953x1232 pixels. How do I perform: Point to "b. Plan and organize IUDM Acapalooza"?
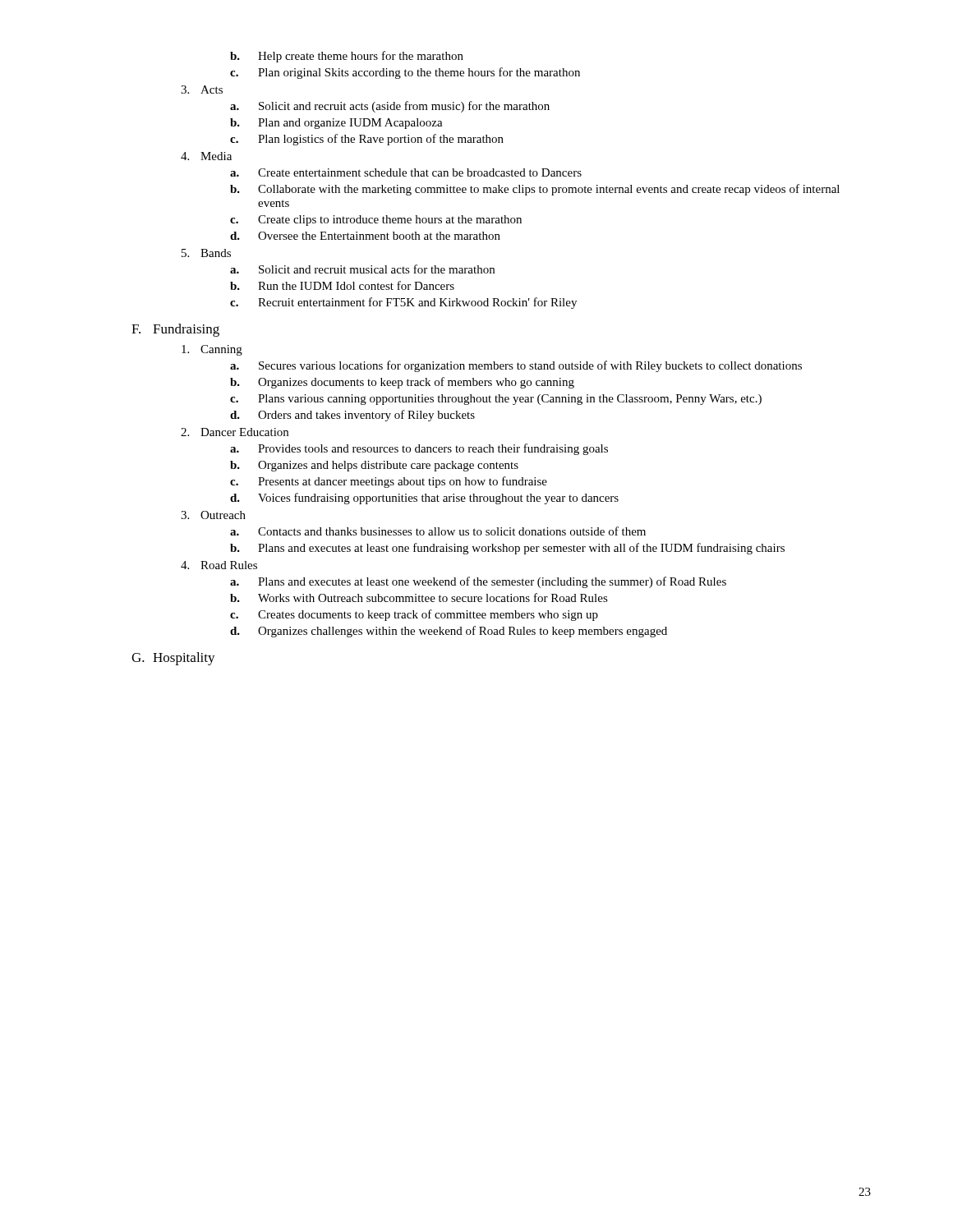(336, 124)
